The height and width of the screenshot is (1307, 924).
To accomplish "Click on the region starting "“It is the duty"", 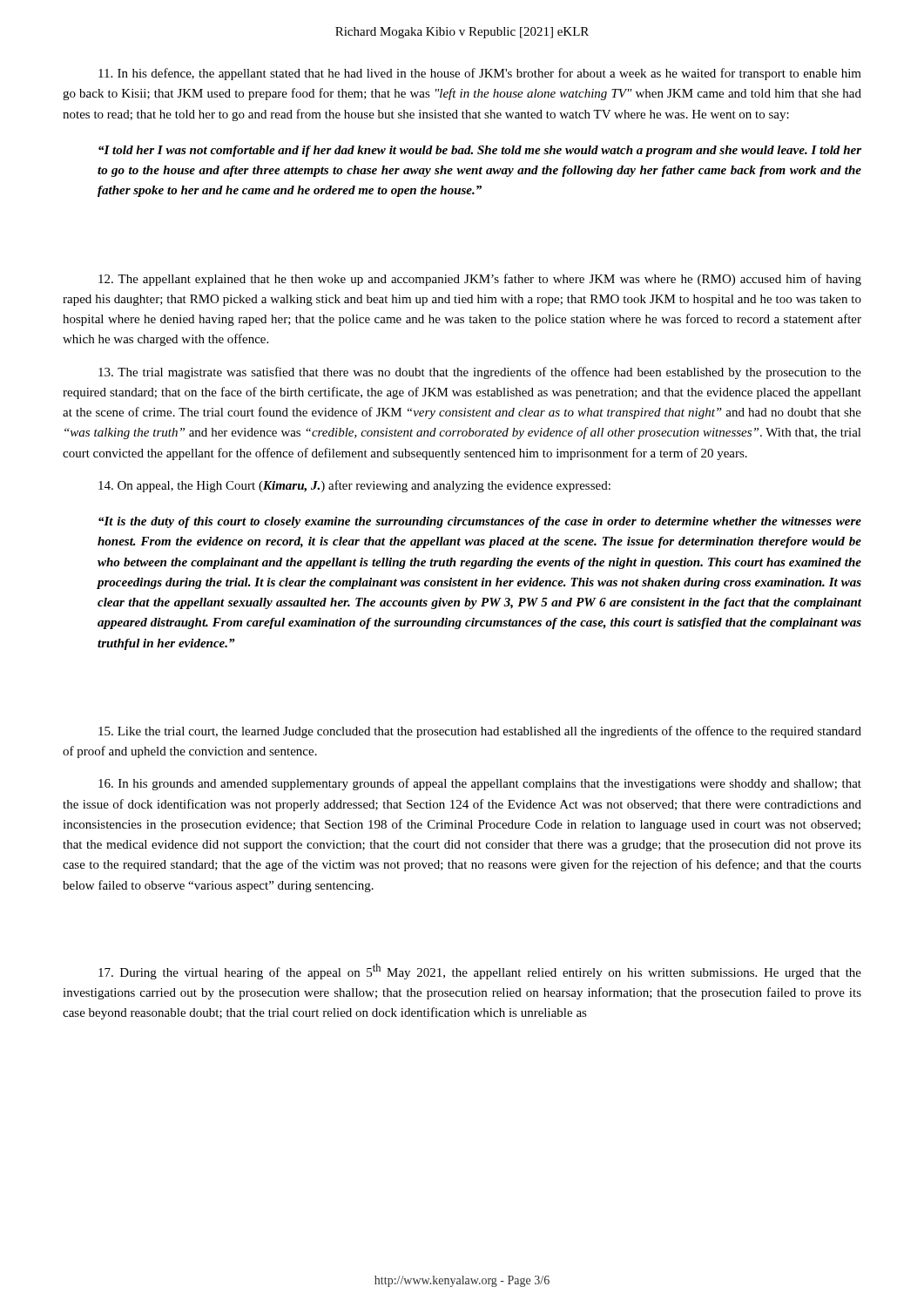I will 479,582.
